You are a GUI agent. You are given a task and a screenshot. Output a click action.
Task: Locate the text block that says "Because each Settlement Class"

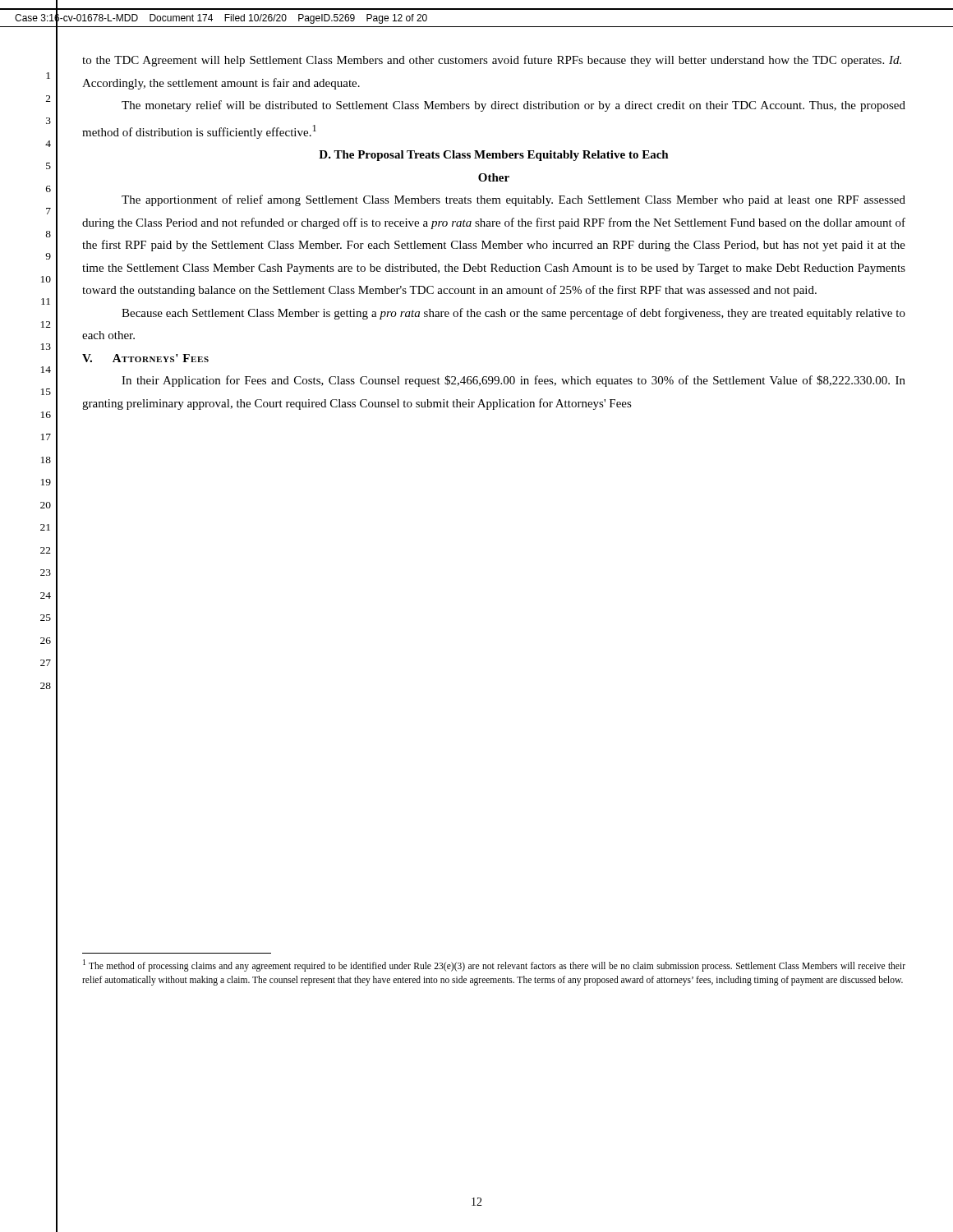(494, 324)
